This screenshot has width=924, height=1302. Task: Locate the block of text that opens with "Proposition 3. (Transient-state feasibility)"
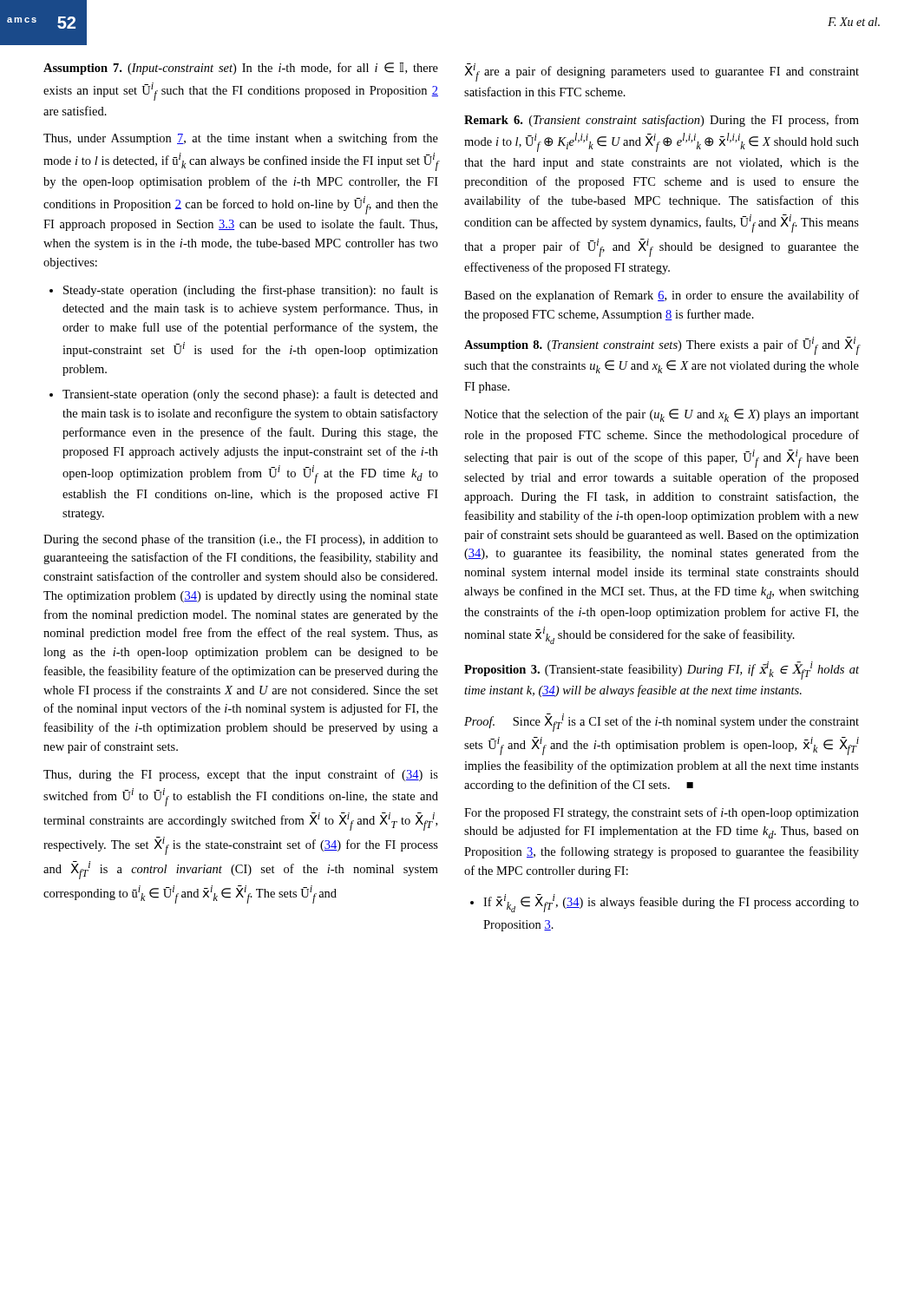point(662,679)
